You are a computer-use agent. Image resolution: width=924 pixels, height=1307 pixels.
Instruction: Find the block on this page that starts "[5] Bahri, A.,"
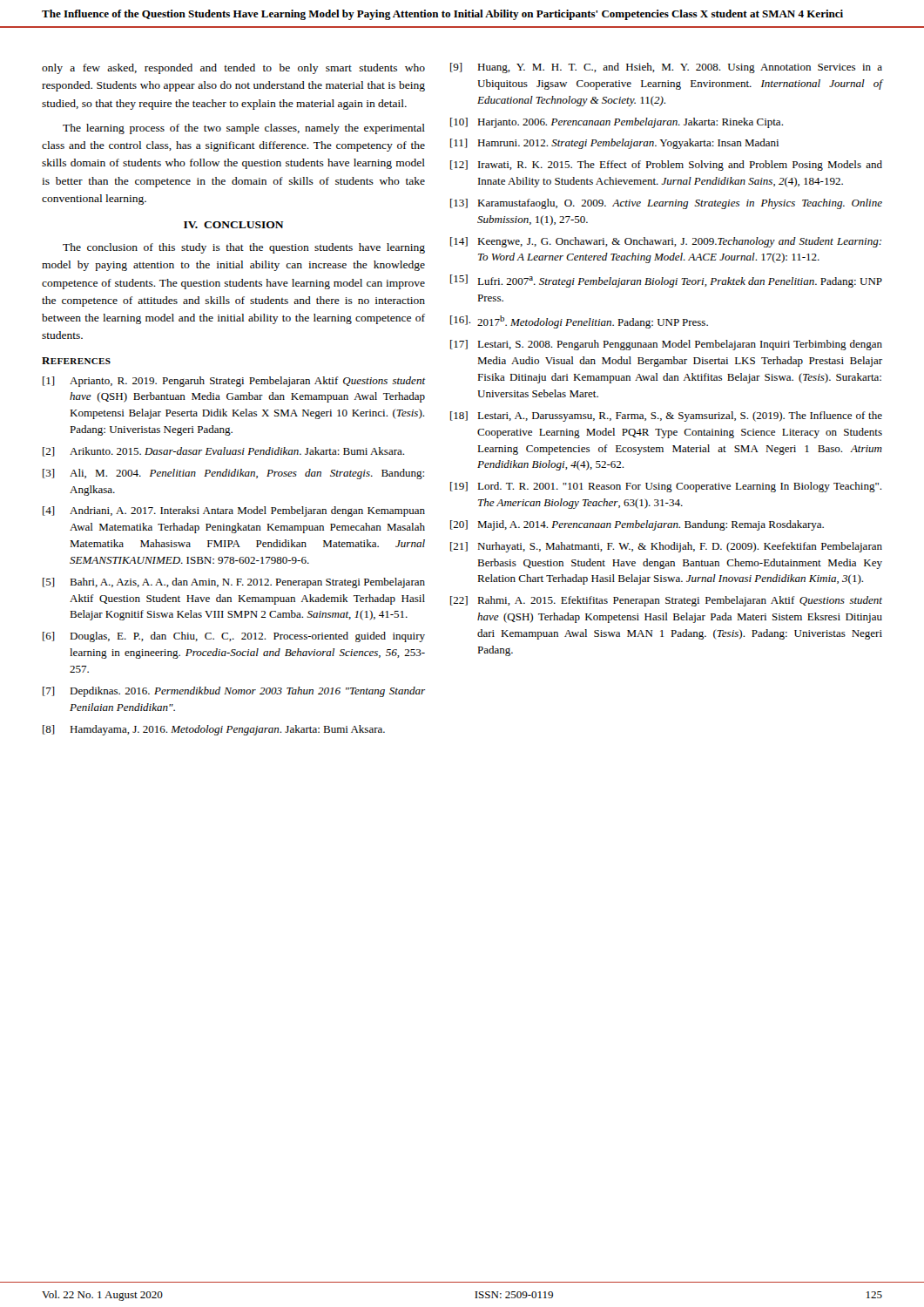(233, 599)
